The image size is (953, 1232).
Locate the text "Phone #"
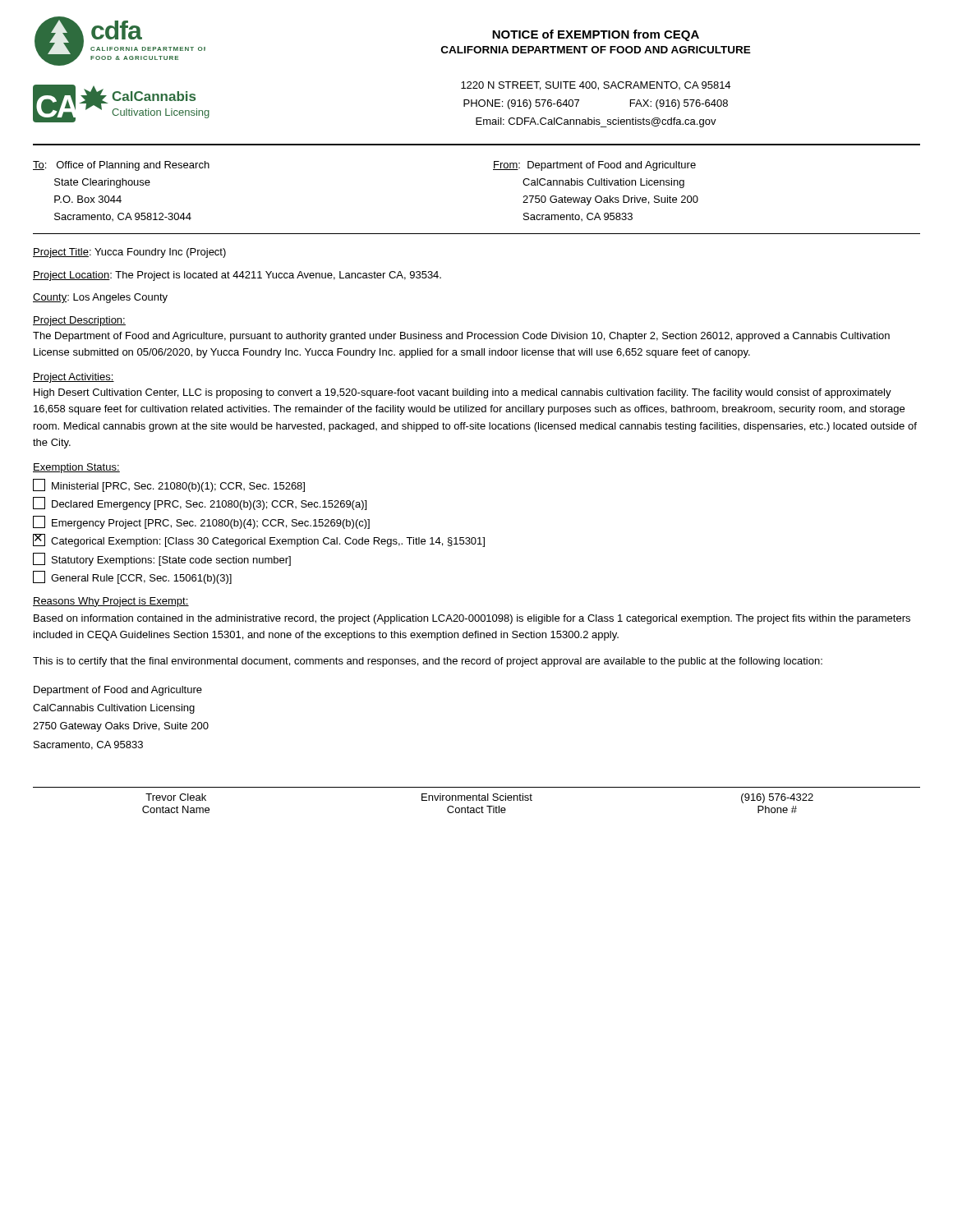[777, 809]
